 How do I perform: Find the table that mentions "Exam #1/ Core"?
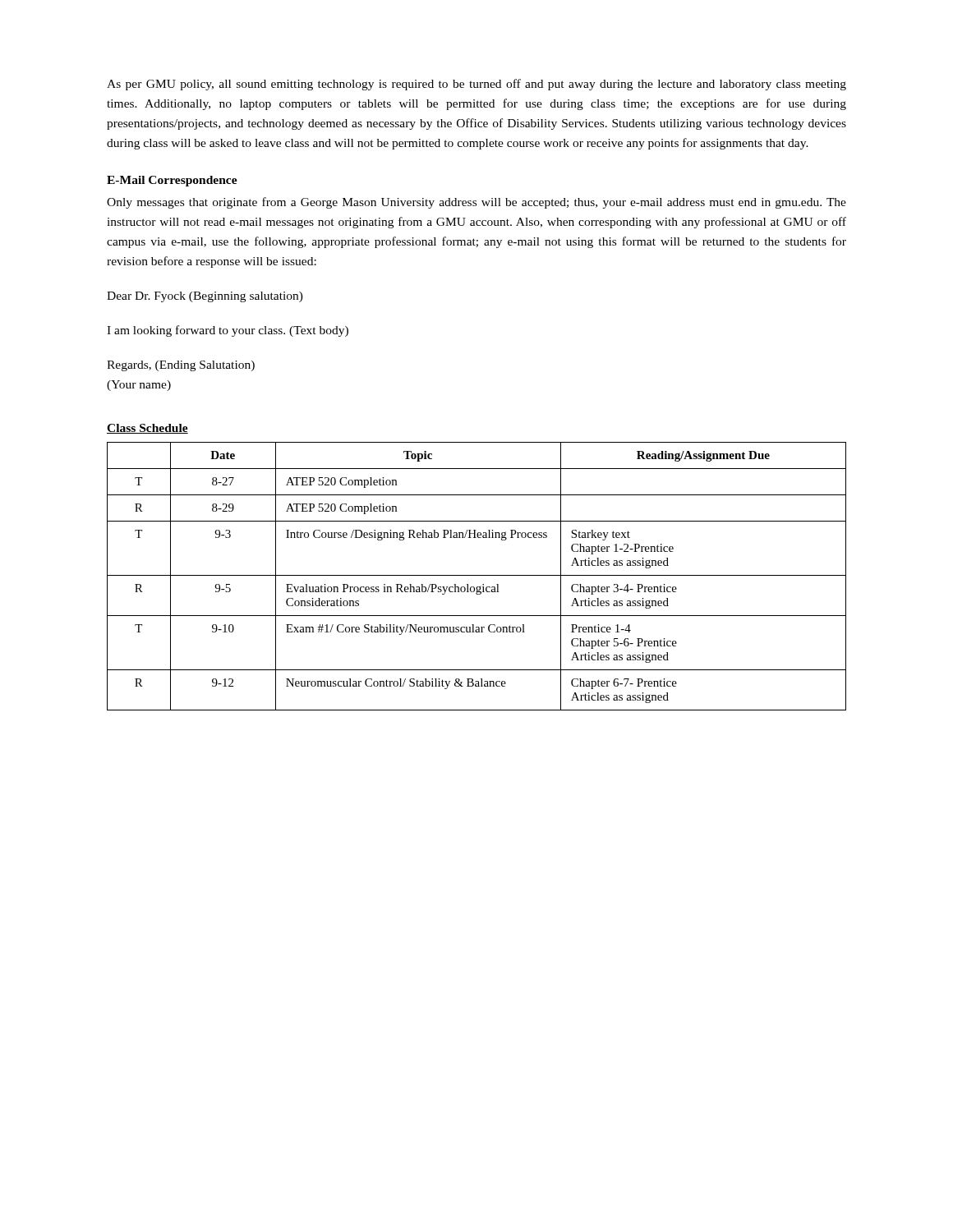[x=476, y=576]
